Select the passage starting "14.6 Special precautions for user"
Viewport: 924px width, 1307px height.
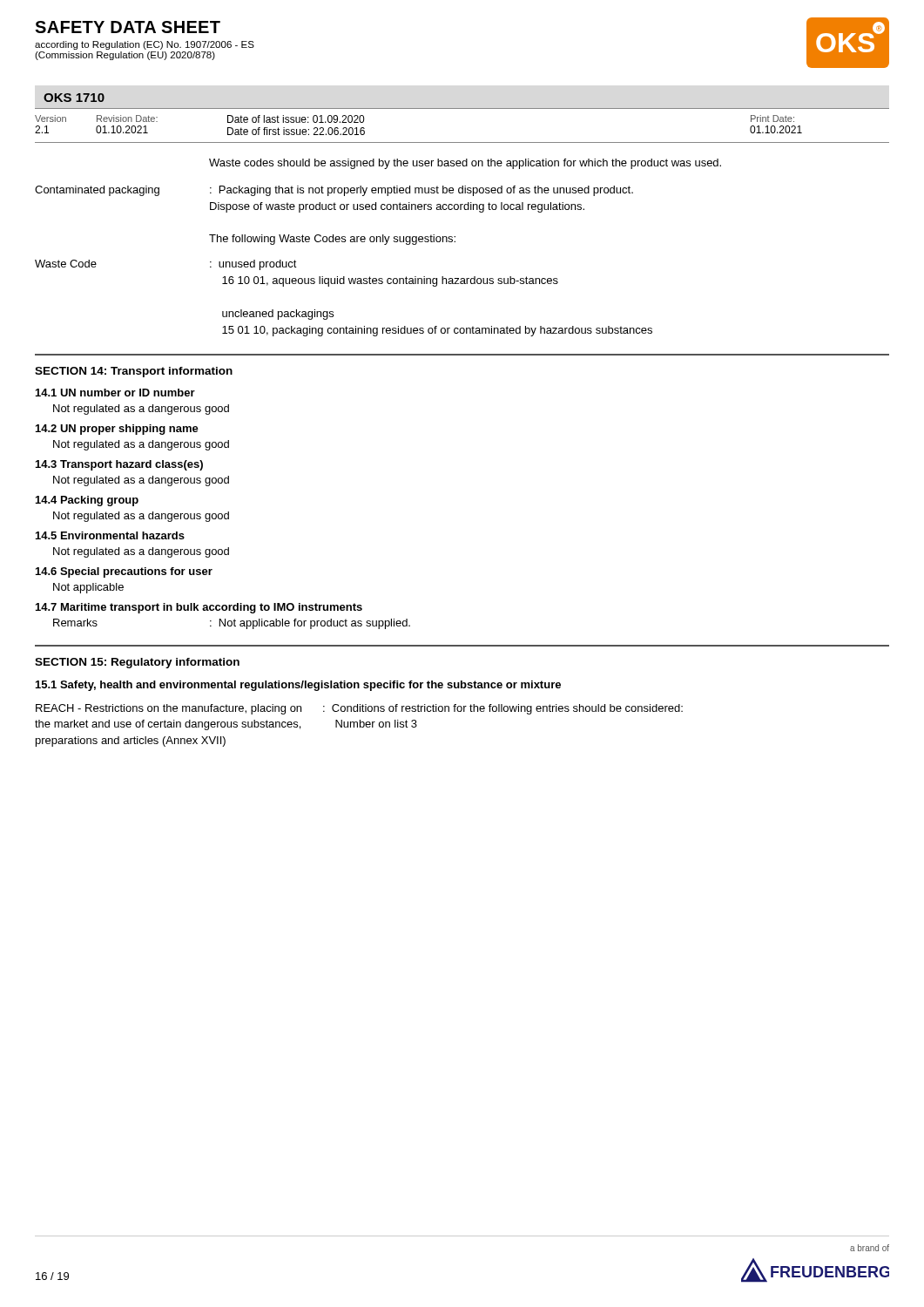click(124, 572)
